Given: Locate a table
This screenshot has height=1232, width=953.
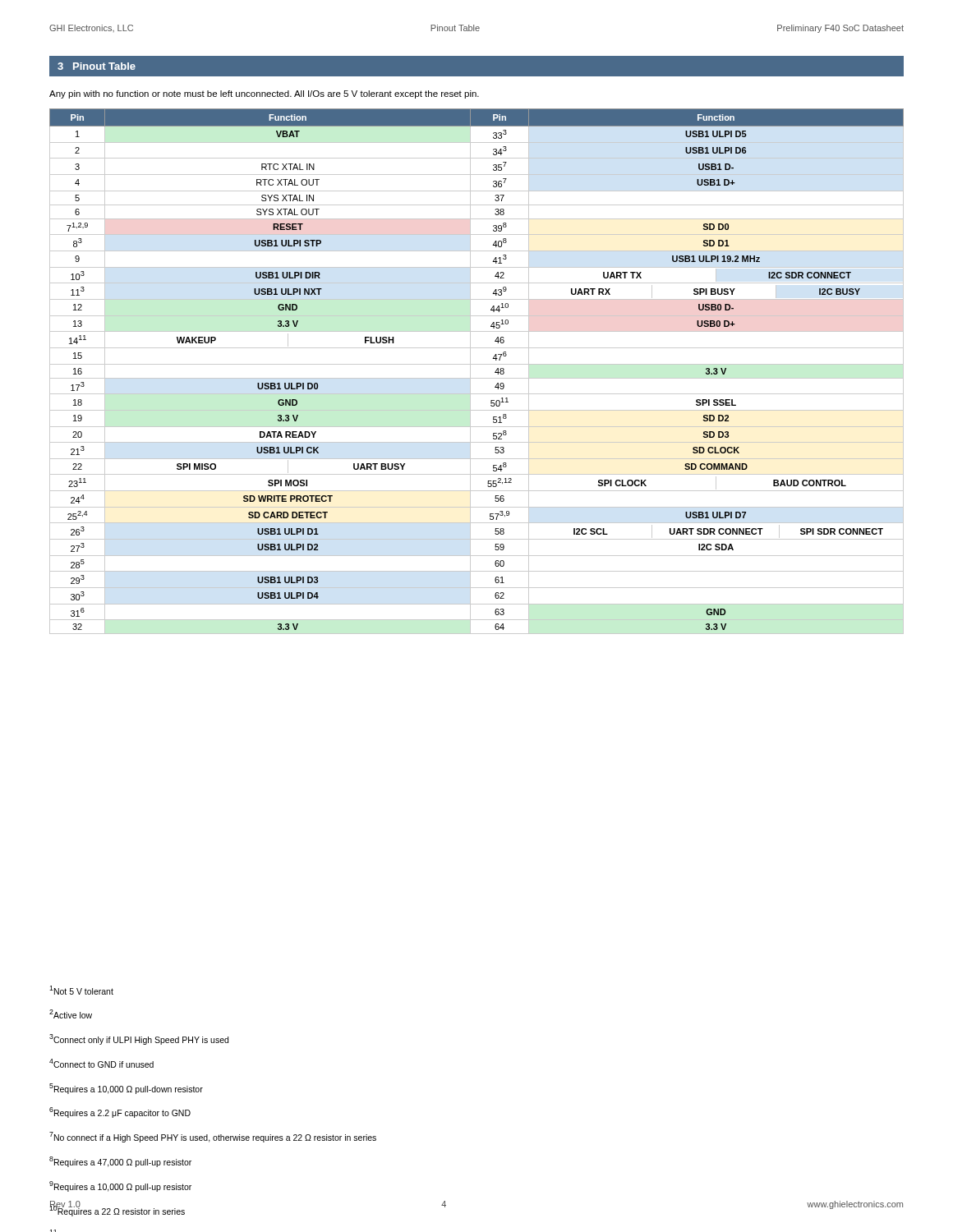Looking at the screenshot, I should click(x=476, y=371).
